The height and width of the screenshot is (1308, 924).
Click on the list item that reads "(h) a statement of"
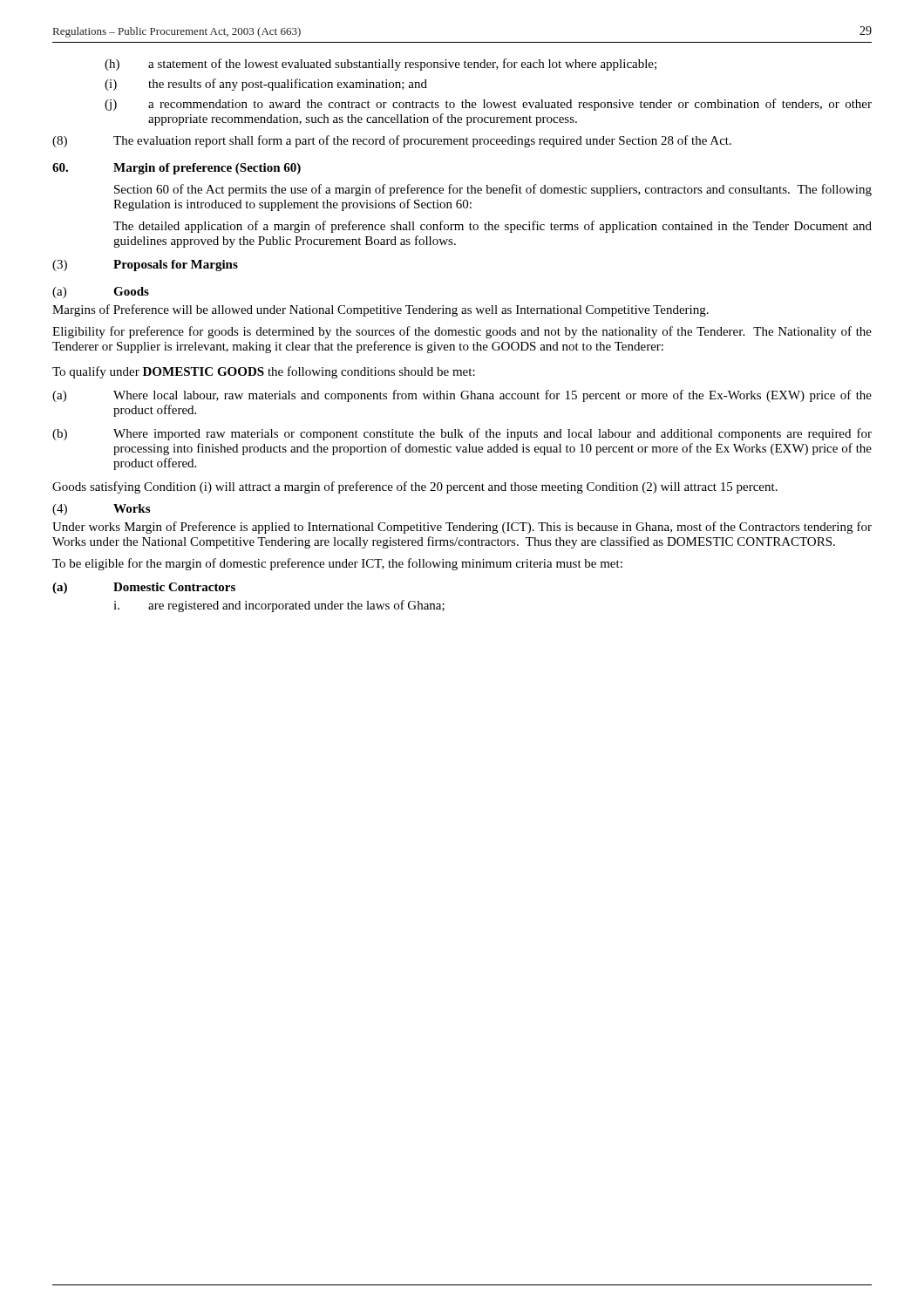tap(488, 64)
